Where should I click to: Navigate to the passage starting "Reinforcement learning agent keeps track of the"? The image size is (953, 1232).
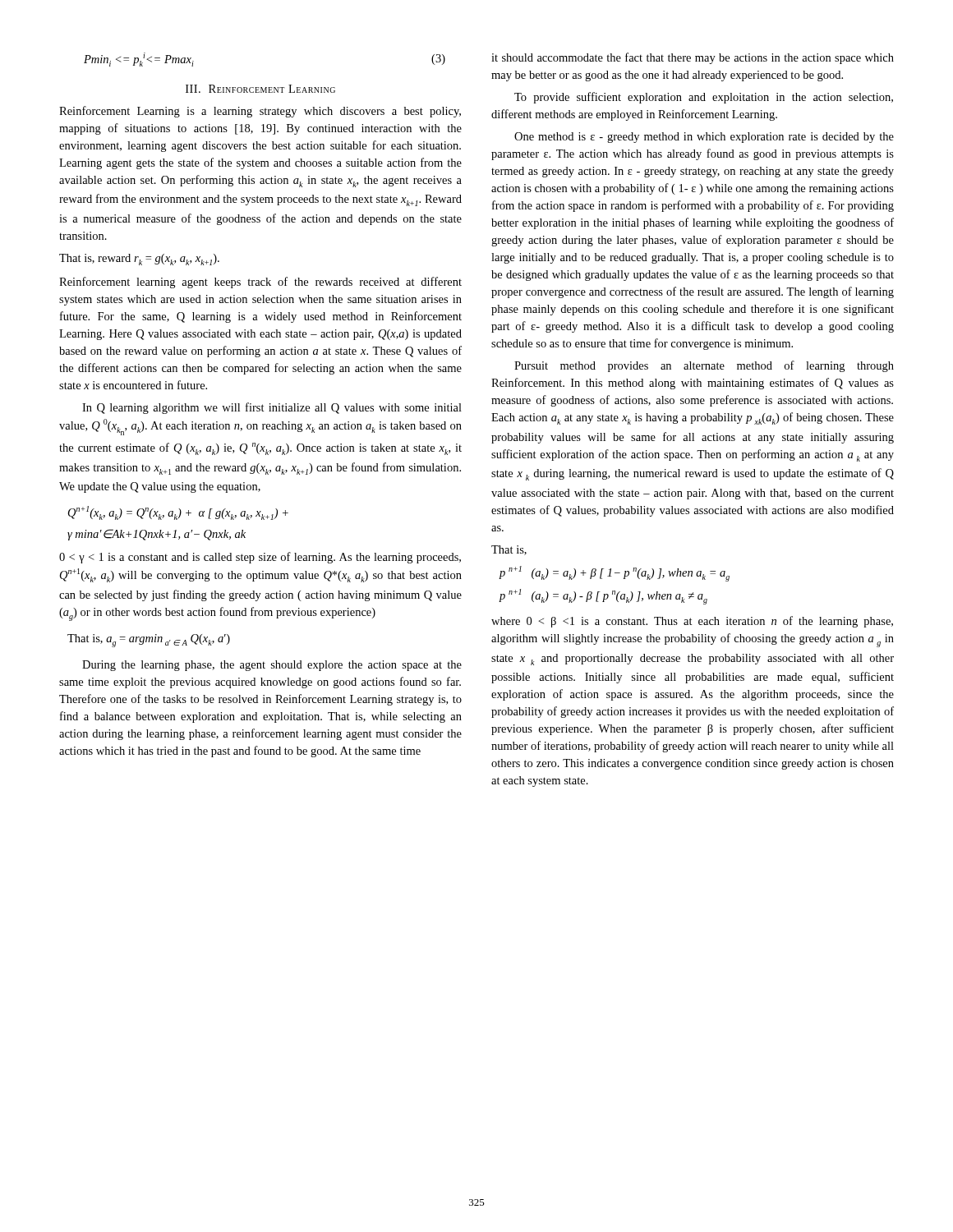coord(260,334)
